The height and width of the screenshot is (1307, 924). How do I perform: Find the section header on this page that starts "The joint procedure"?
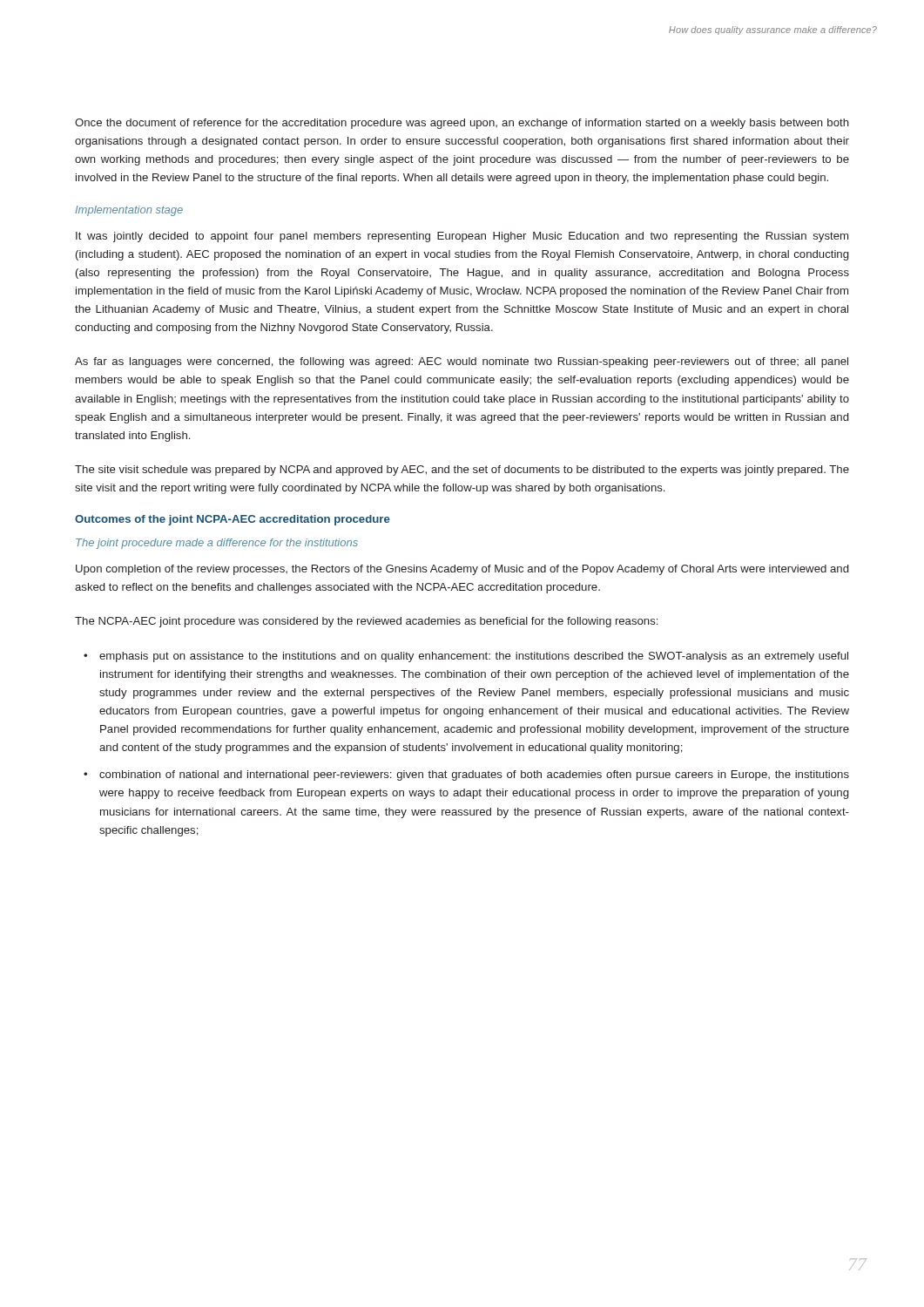[x=216, y=543]
